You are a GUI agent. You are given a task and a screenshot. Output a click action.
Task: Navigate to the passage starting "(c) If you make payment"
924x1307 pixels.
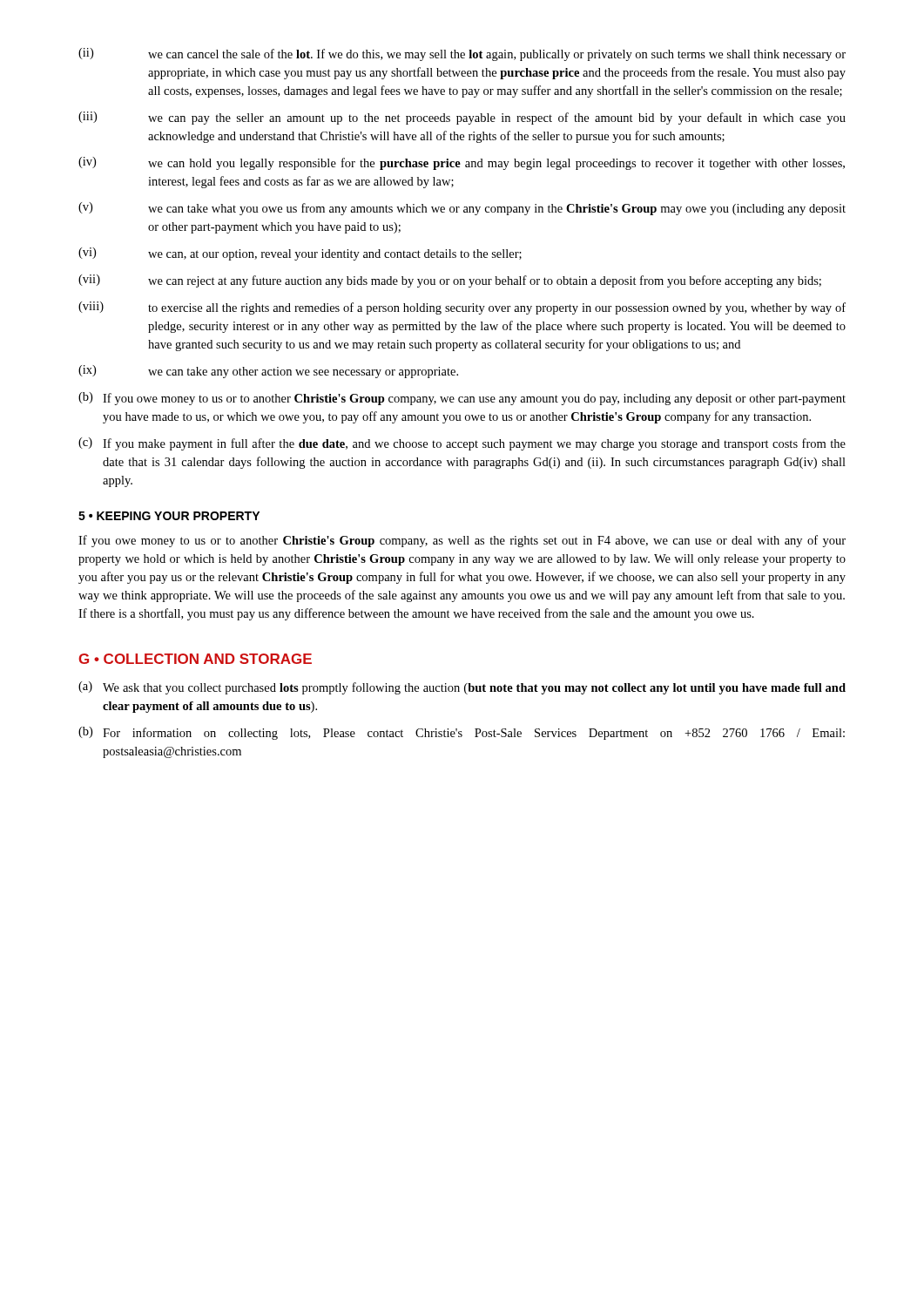pos(462,462)
